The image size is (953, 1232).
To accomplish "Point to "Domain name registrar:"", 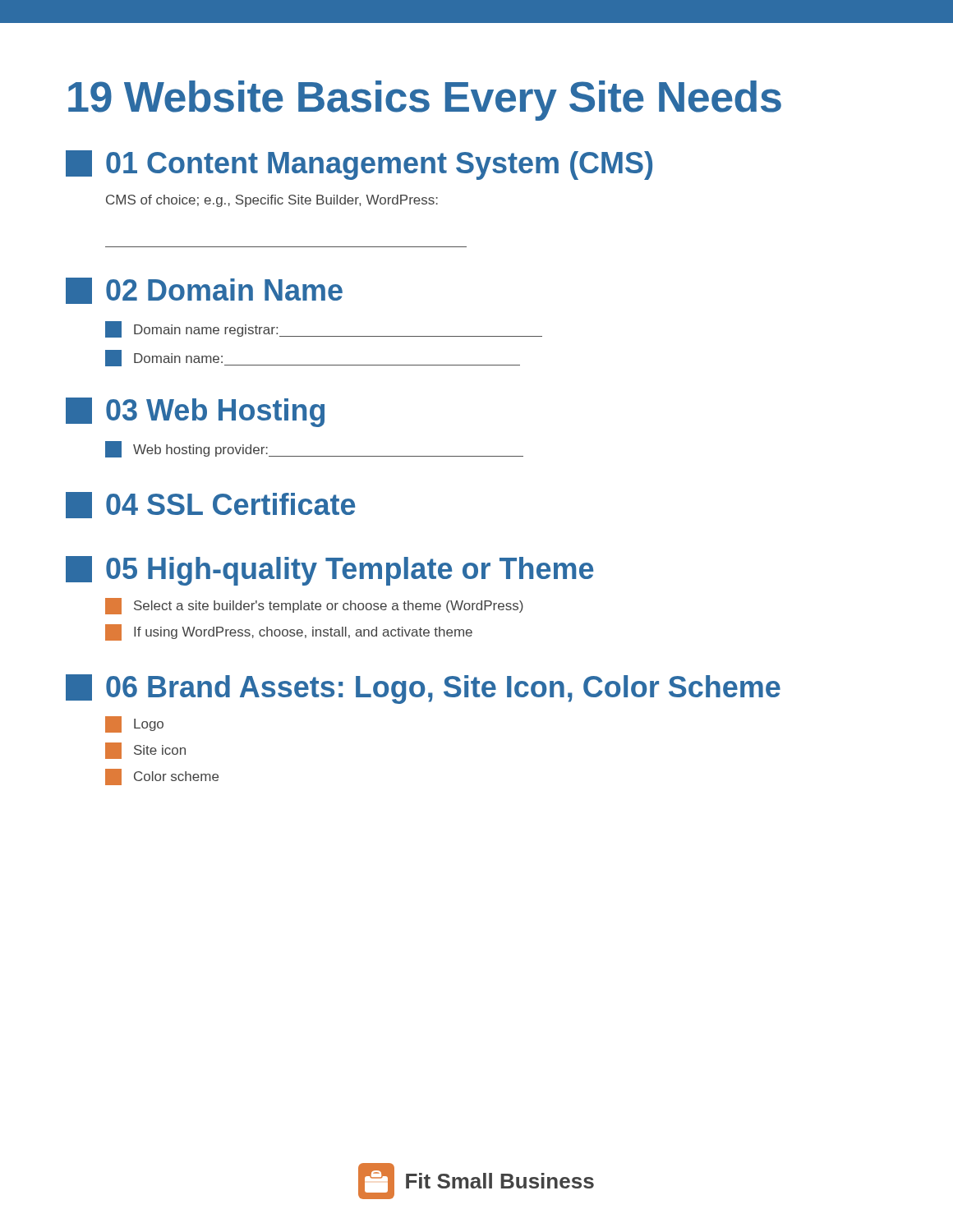I will (x=323, y=329).
